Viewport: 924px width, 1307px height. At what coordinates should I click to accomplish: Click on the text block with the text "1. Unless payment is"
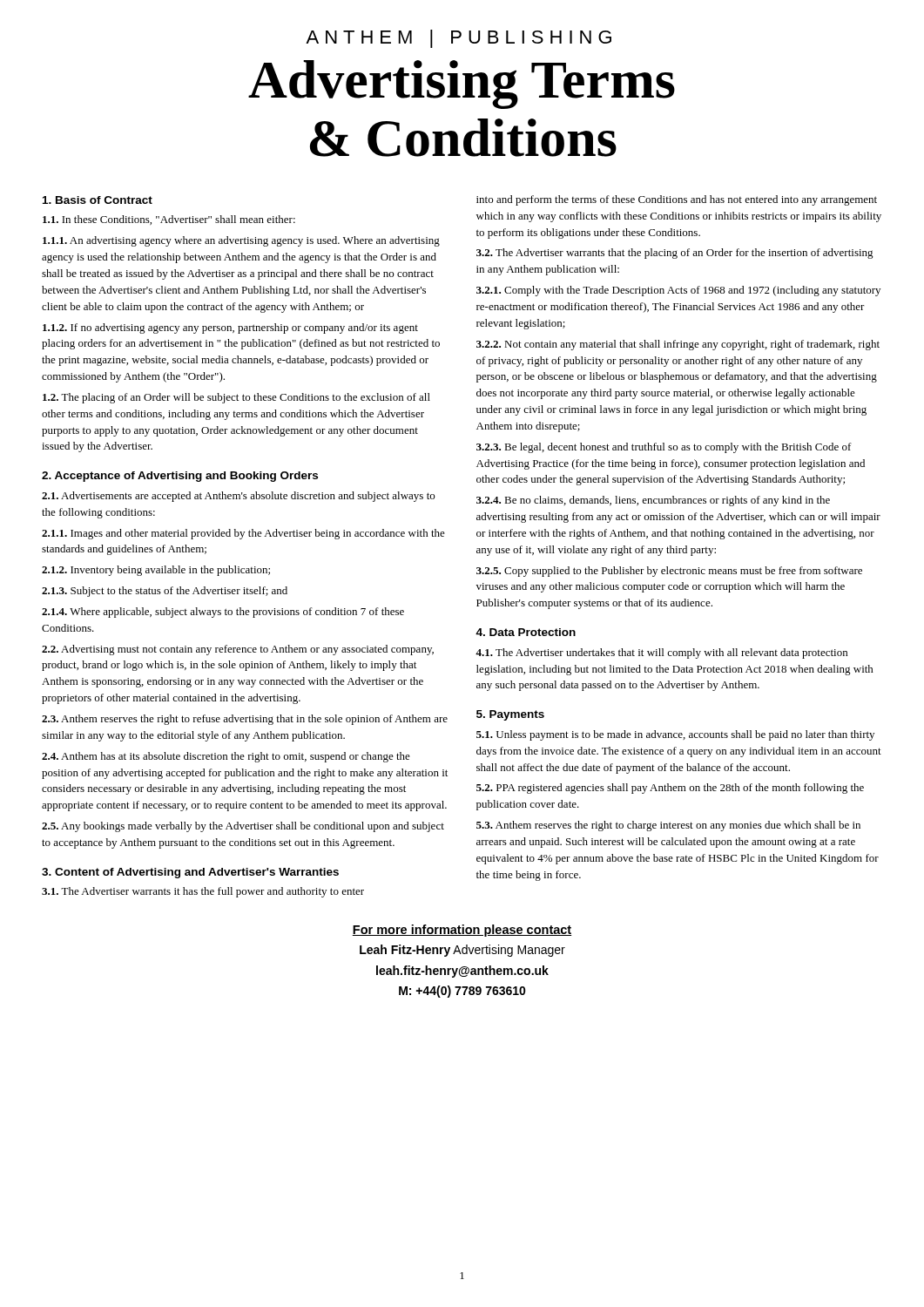pos(675,735)
